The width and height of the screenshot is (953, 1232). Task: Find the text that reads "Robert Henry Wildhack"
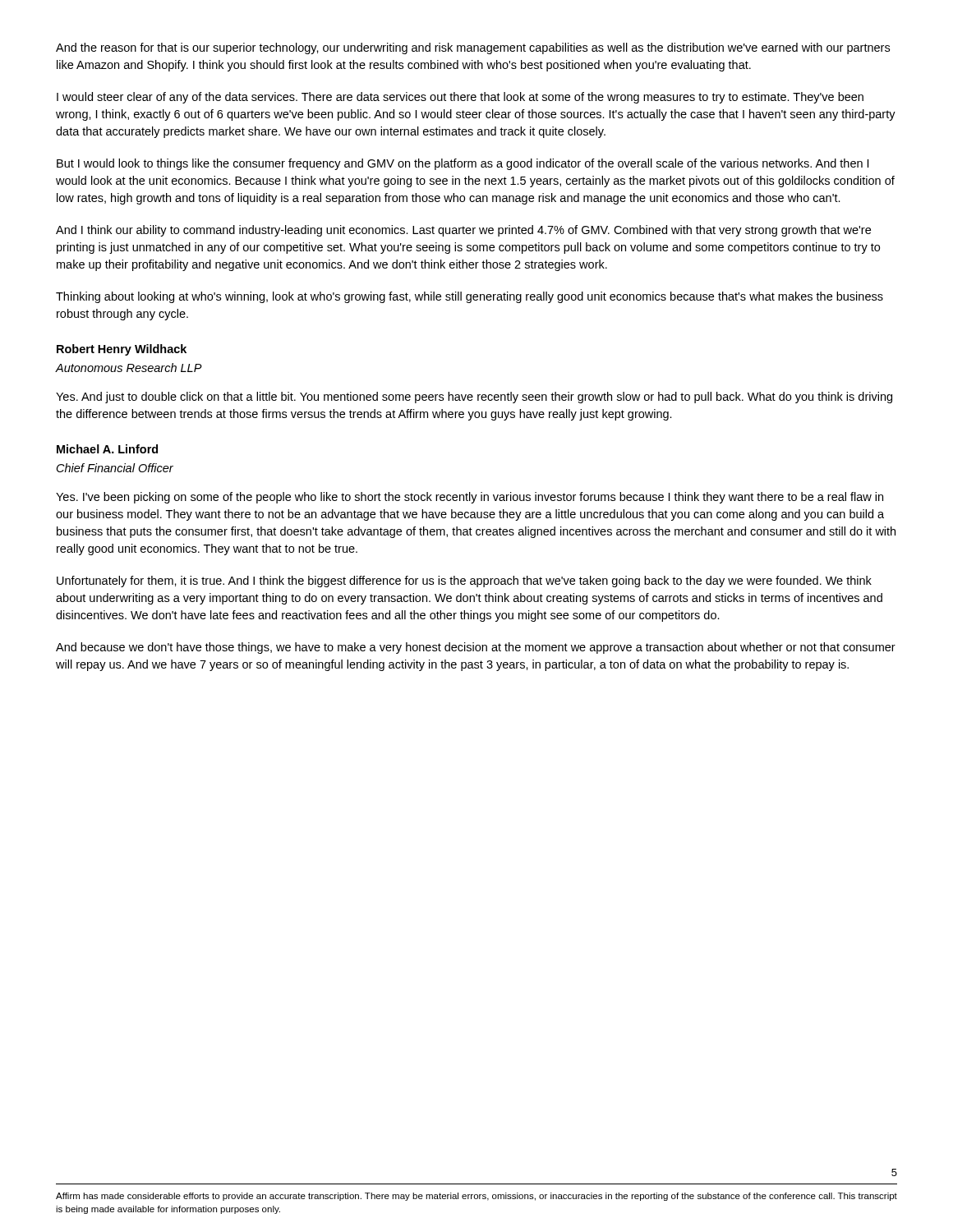pos(121,349)
